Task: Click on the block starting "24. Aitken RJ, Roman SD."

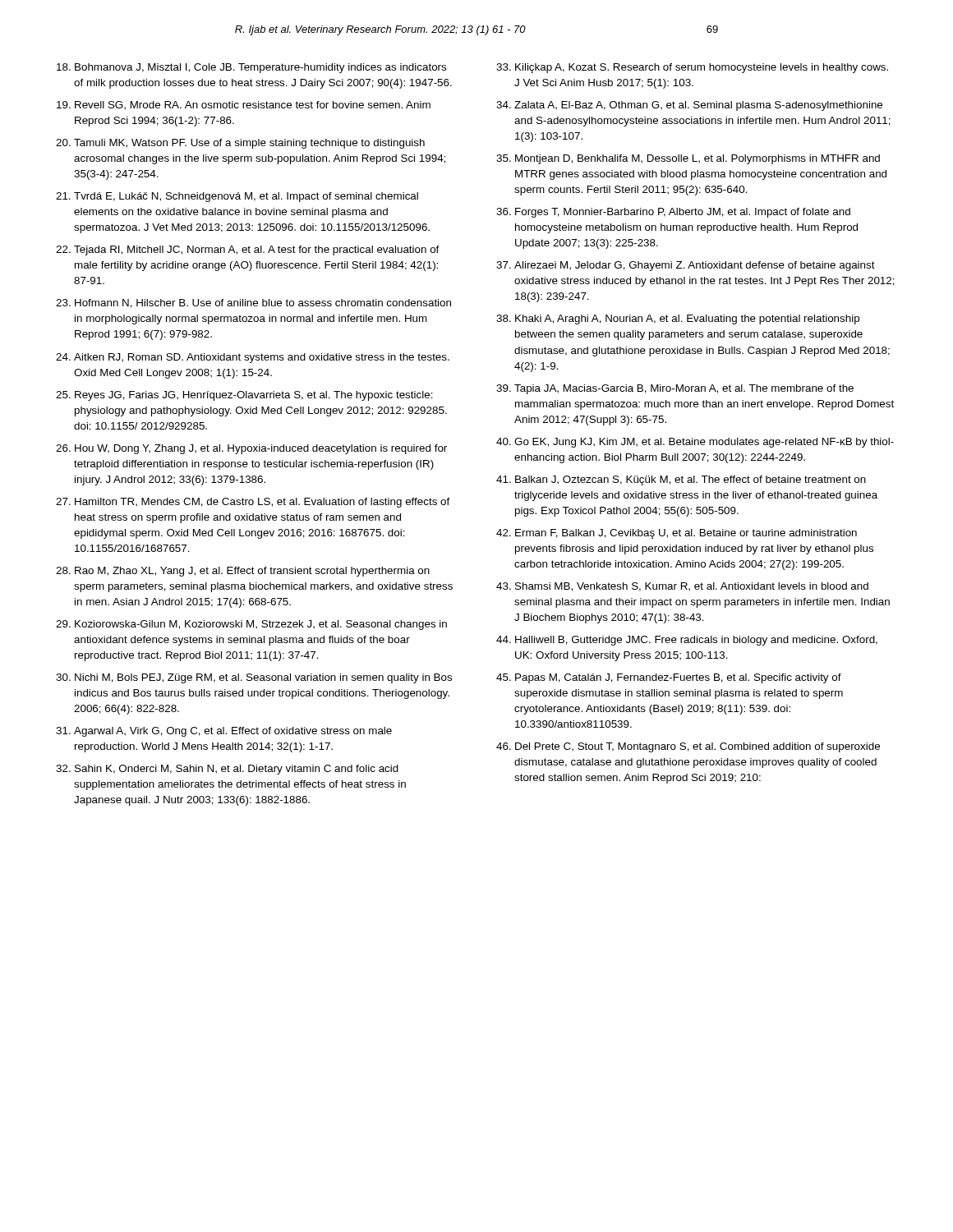Action: pos(255,364)
